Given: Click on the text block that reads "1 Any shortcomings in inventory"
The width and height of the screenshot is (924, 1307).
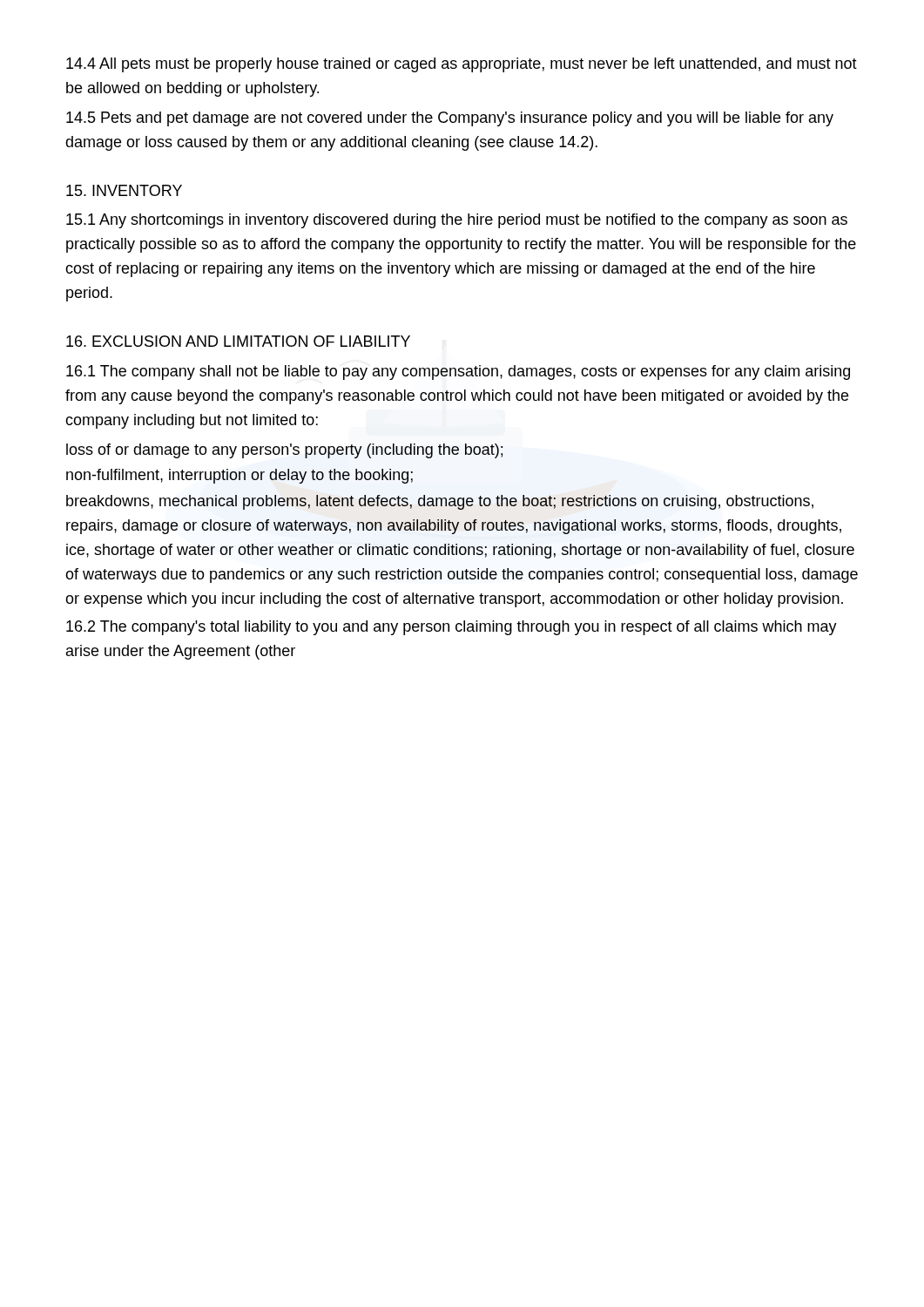Looking at the screenshot, I should (462, 257).
